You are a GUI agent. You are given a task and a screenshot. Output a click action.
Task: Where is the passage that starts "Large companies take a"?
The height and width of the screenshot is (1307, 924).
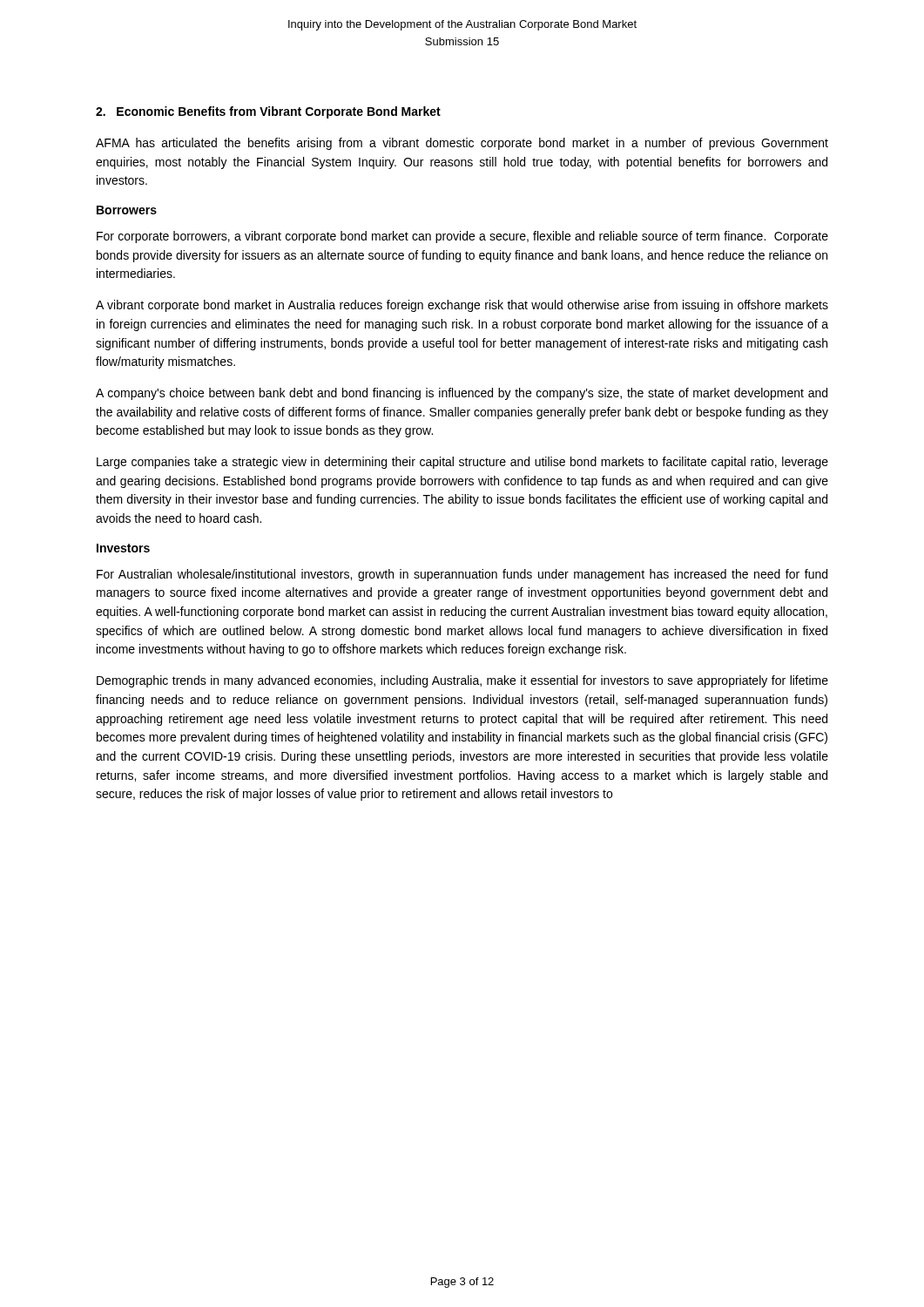[x=462, y=491]
